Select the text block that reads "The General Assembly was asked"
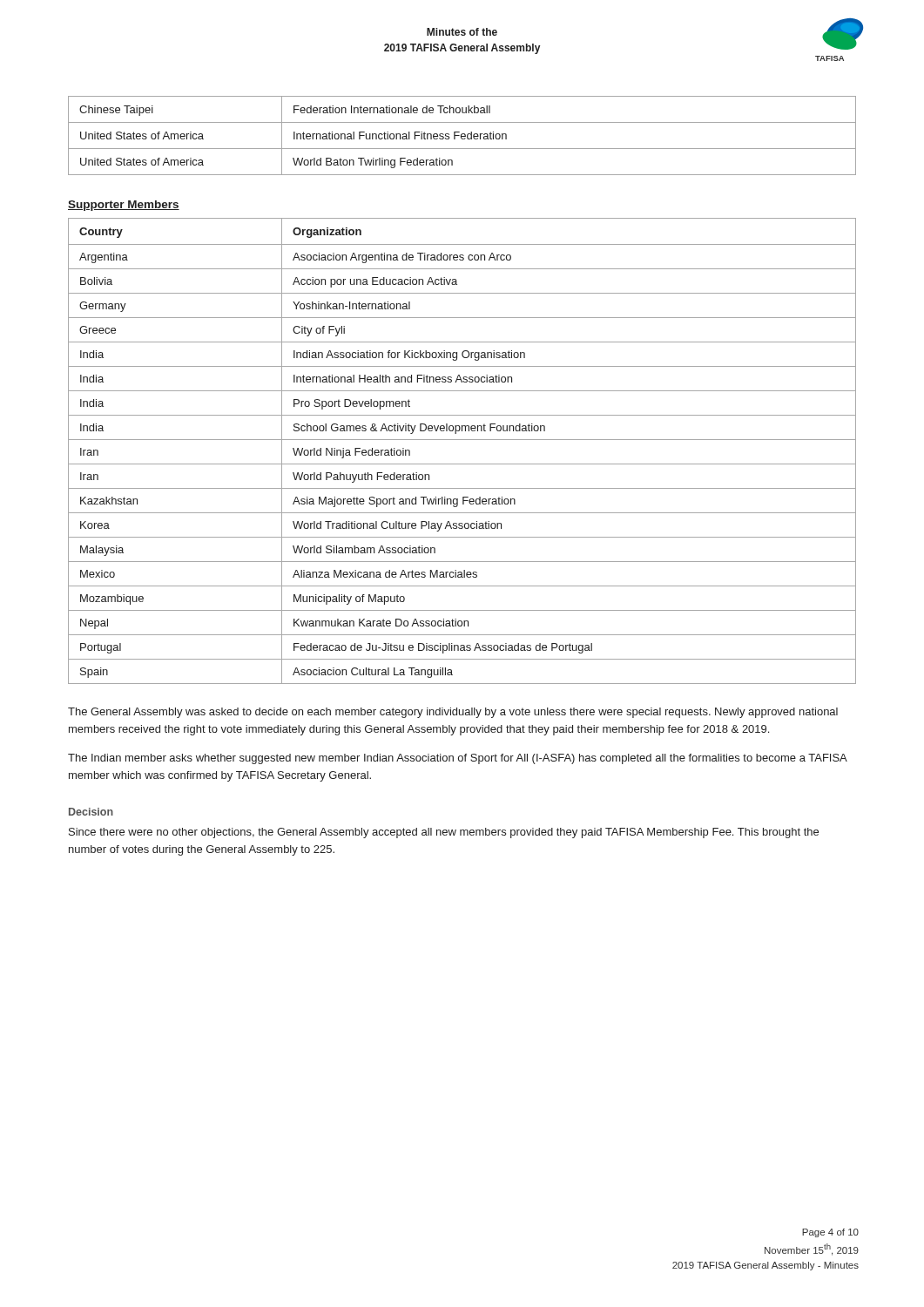Viewport: 924px width, 1307px height. coord(453,720)
